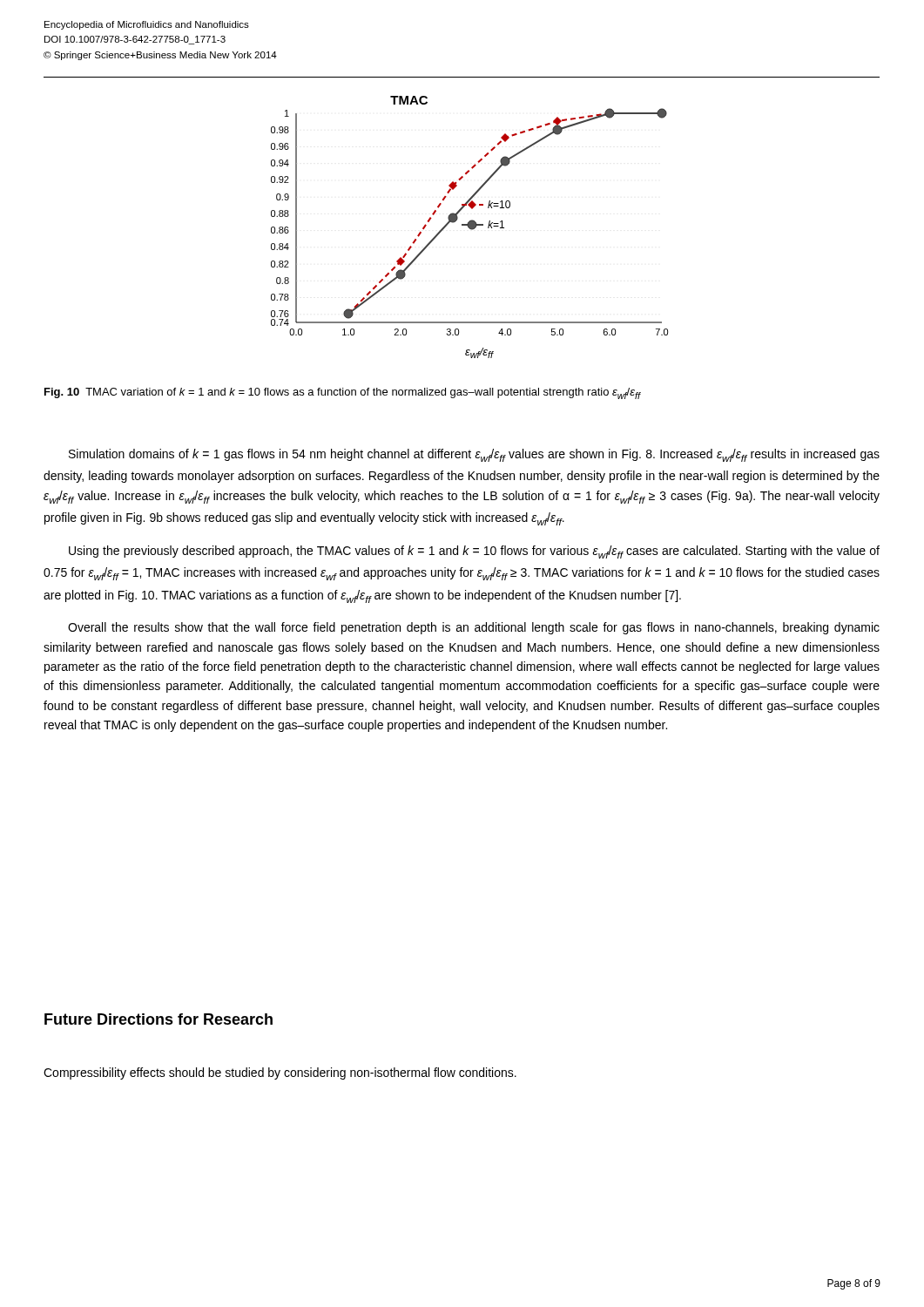This screenshot has width=924, height=1307.
Task: Find the text block with the text "Overall the results"
Action: point(462,677)
